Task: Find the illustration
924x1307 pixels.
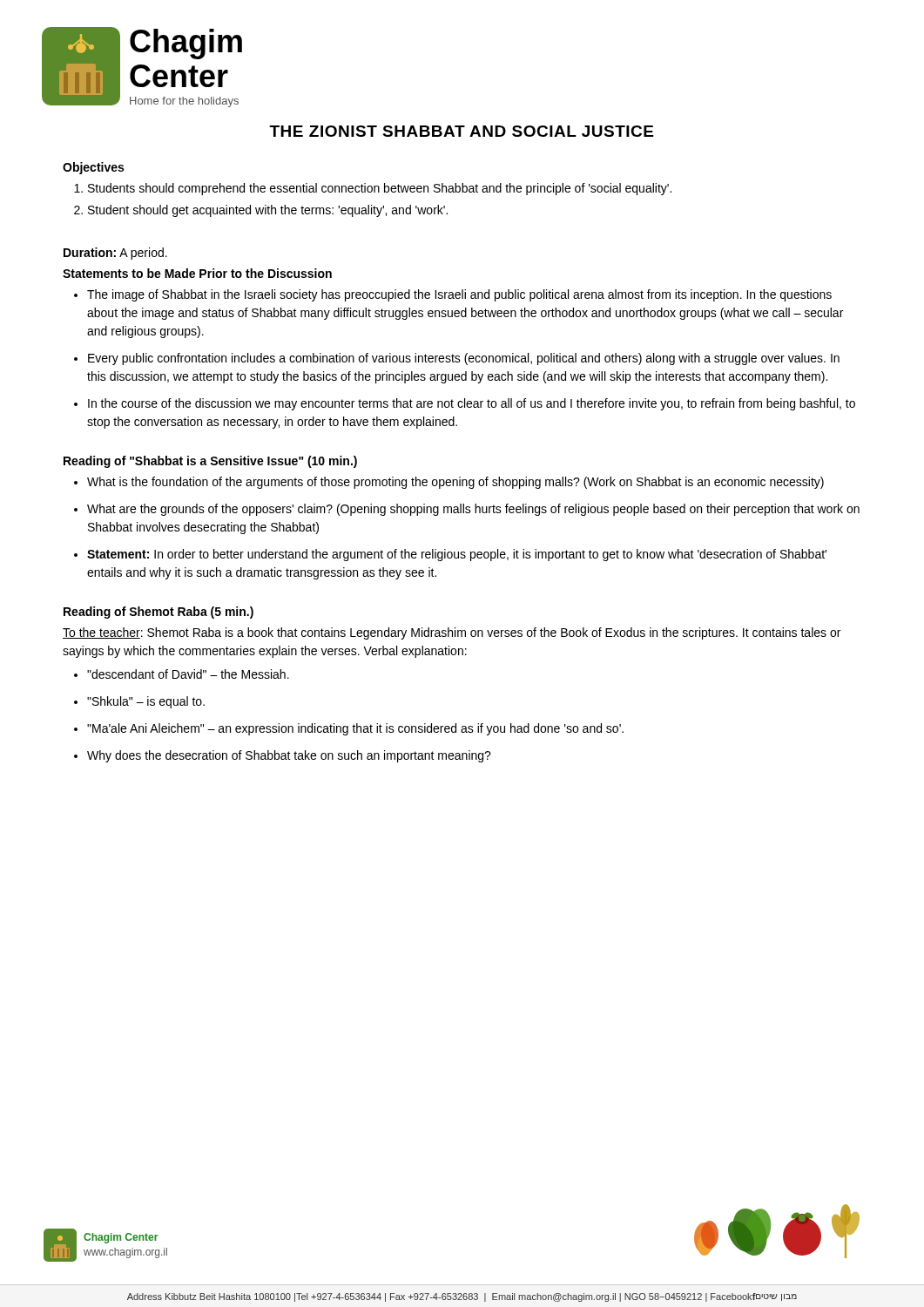Action: 780,1233
